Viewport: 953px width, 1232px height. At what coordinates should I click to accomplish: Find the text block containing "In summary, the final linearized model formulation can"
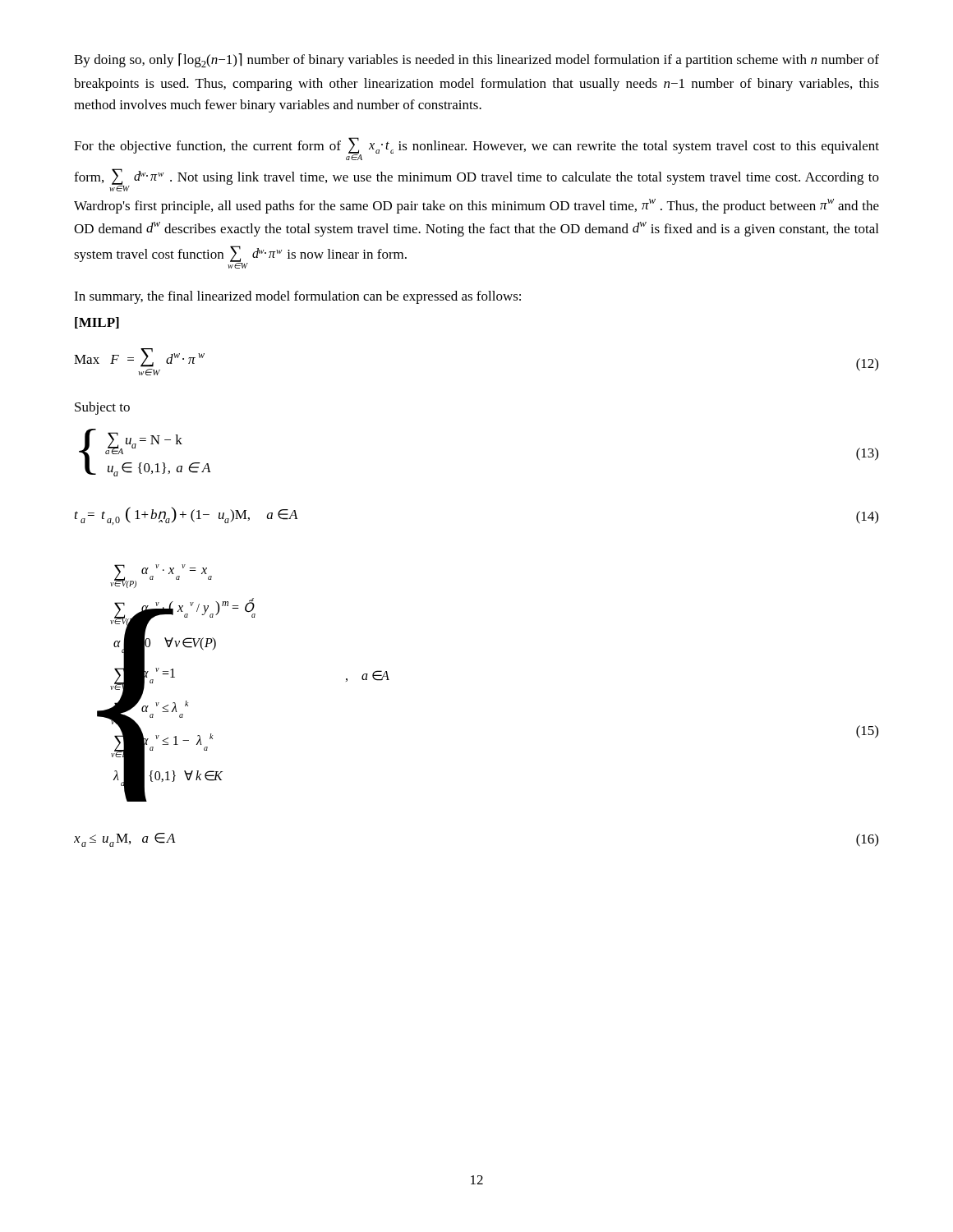tap(298, 296)
